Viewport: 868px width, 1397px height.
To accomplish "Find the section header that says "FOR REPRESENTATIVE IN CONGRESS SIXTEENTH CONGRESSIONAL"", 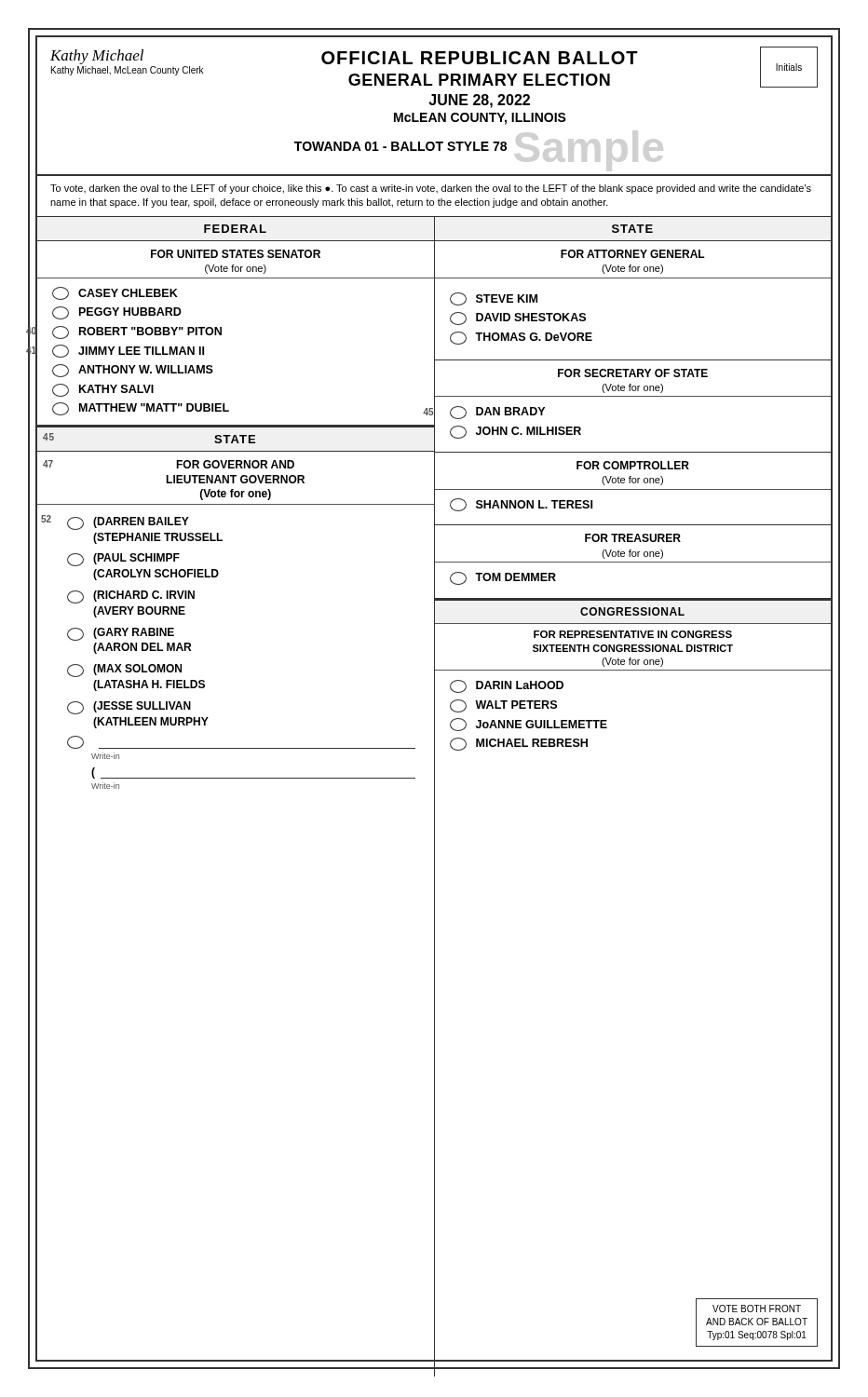I will coord(633,648).
